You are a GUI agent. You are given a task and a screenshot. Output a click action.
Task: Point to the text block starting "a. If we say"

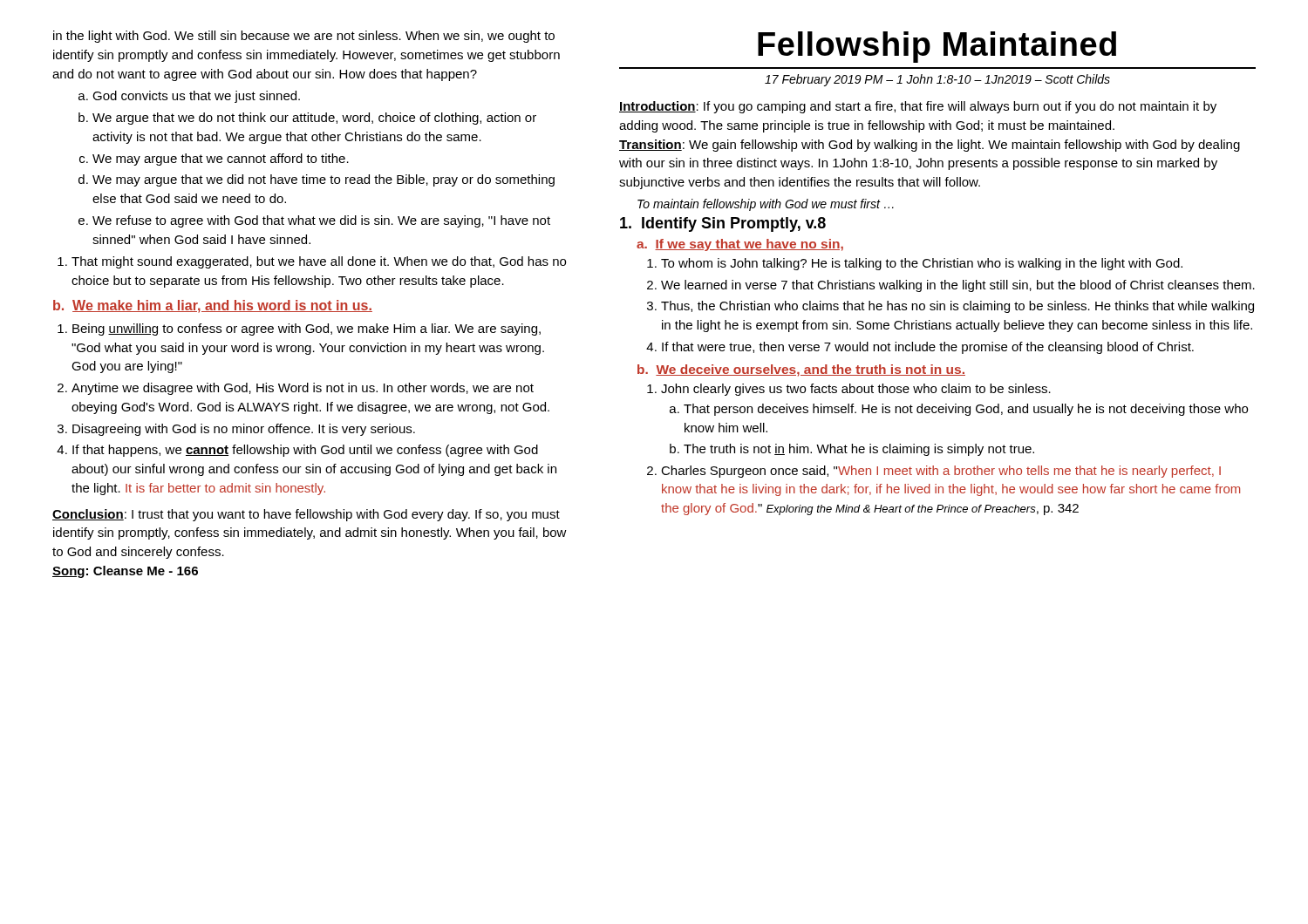click(x=740, y=243)
